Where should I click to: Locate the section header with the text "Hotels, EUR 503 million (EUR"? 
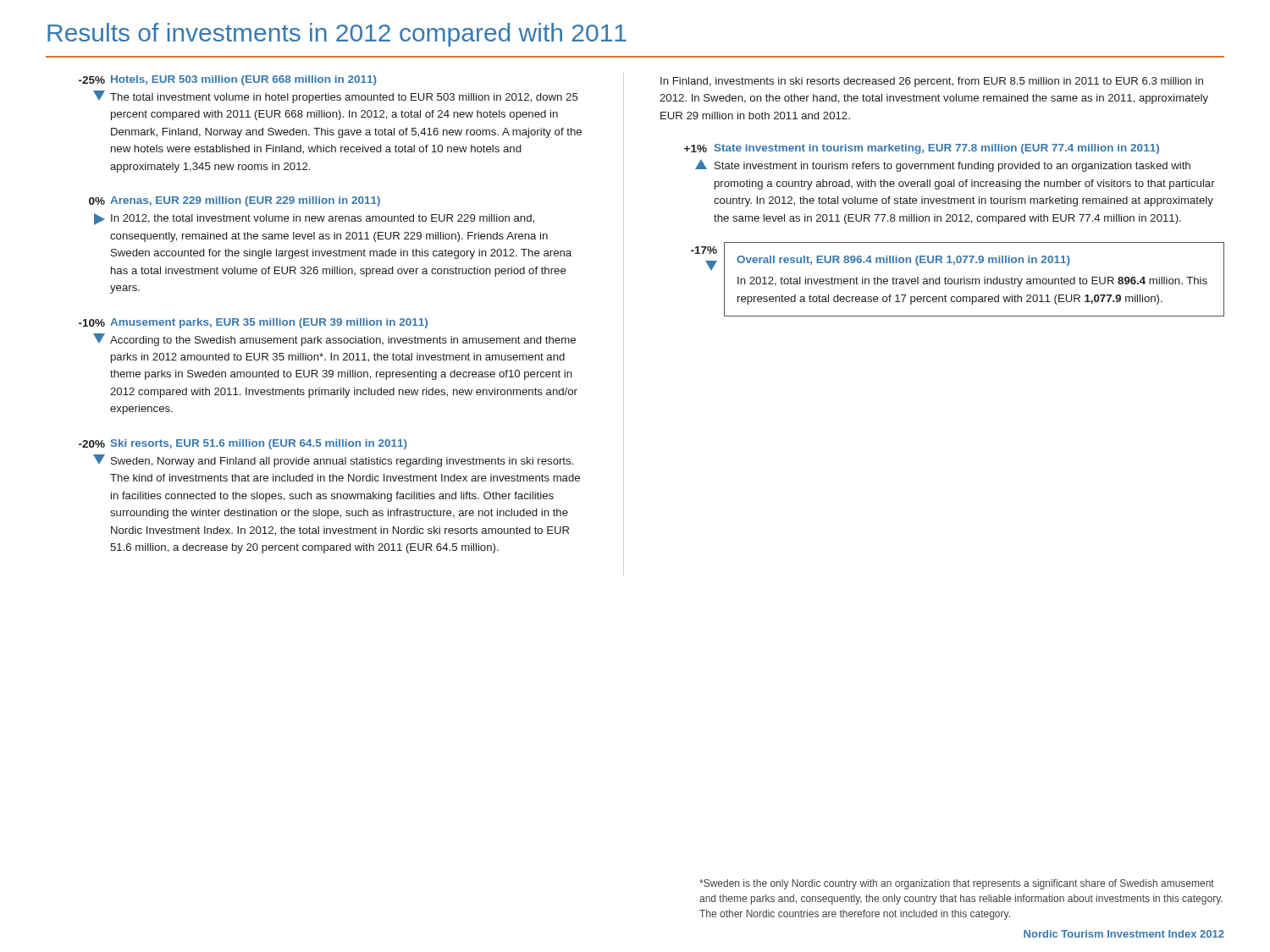[x=243, y=79]
